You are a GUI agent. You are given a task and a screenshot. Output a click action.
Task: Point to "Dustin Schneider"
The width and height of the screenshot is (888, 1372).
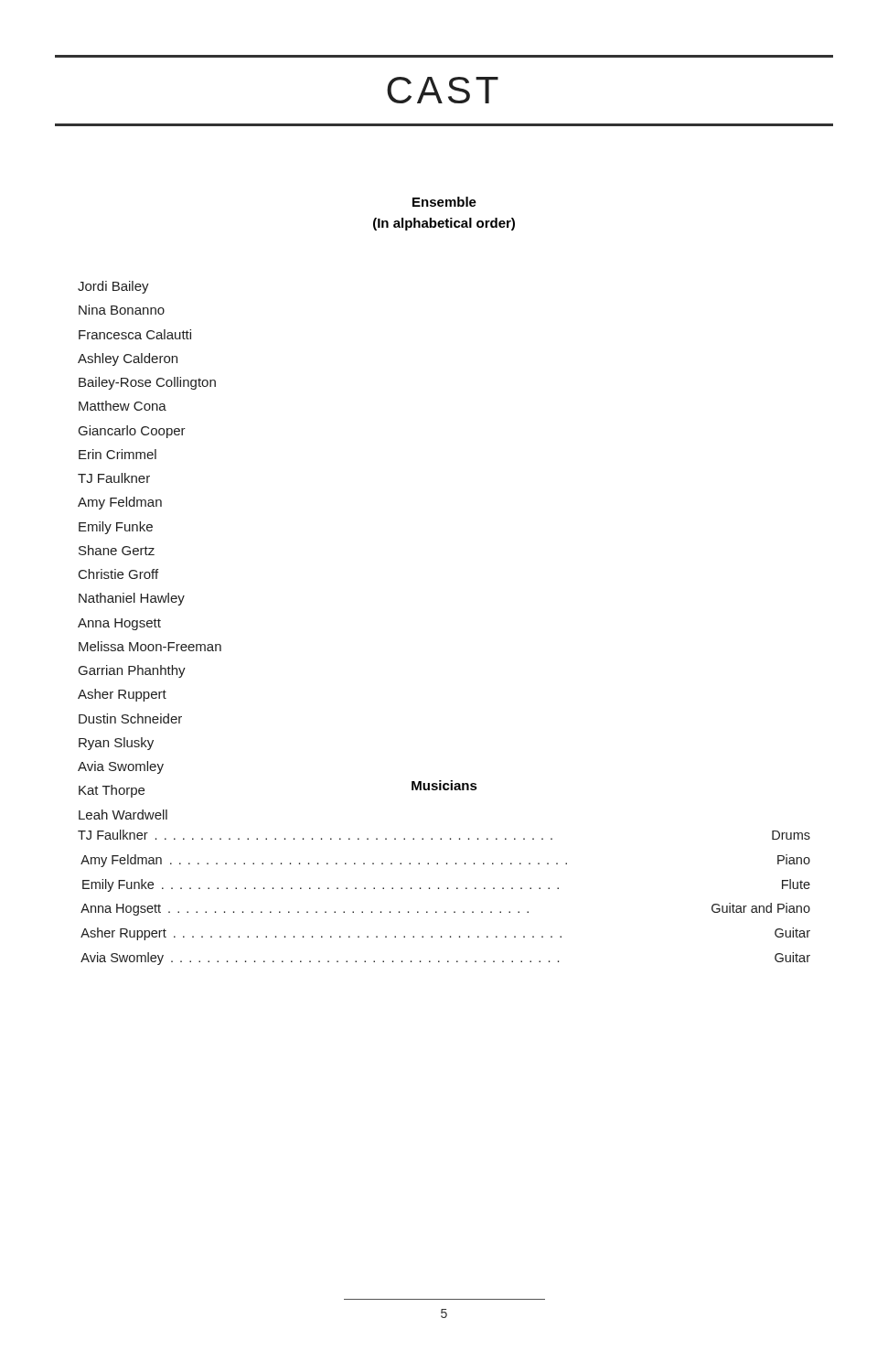click(150, 719)
